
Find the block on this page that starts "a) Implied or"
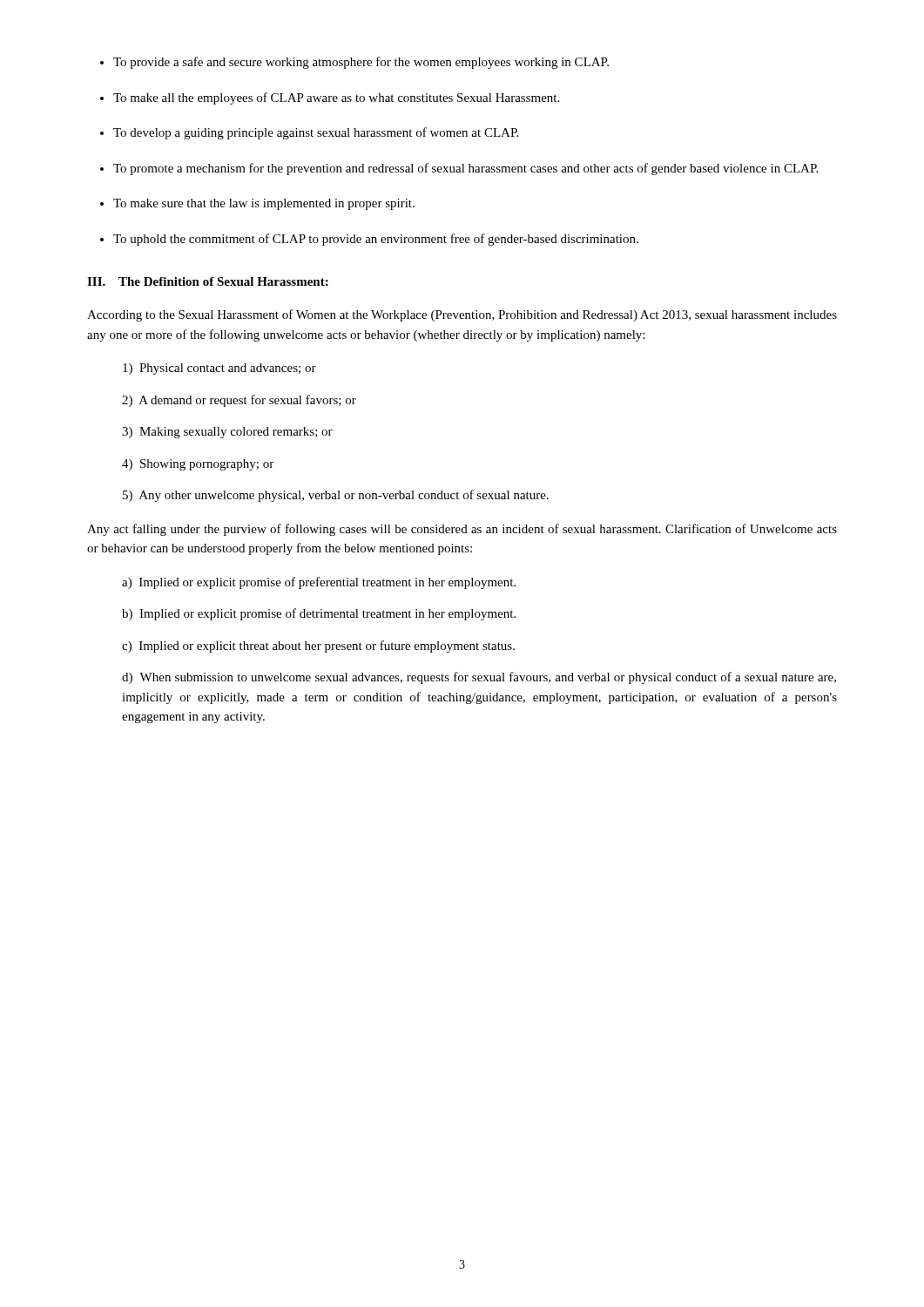[479, 582]
